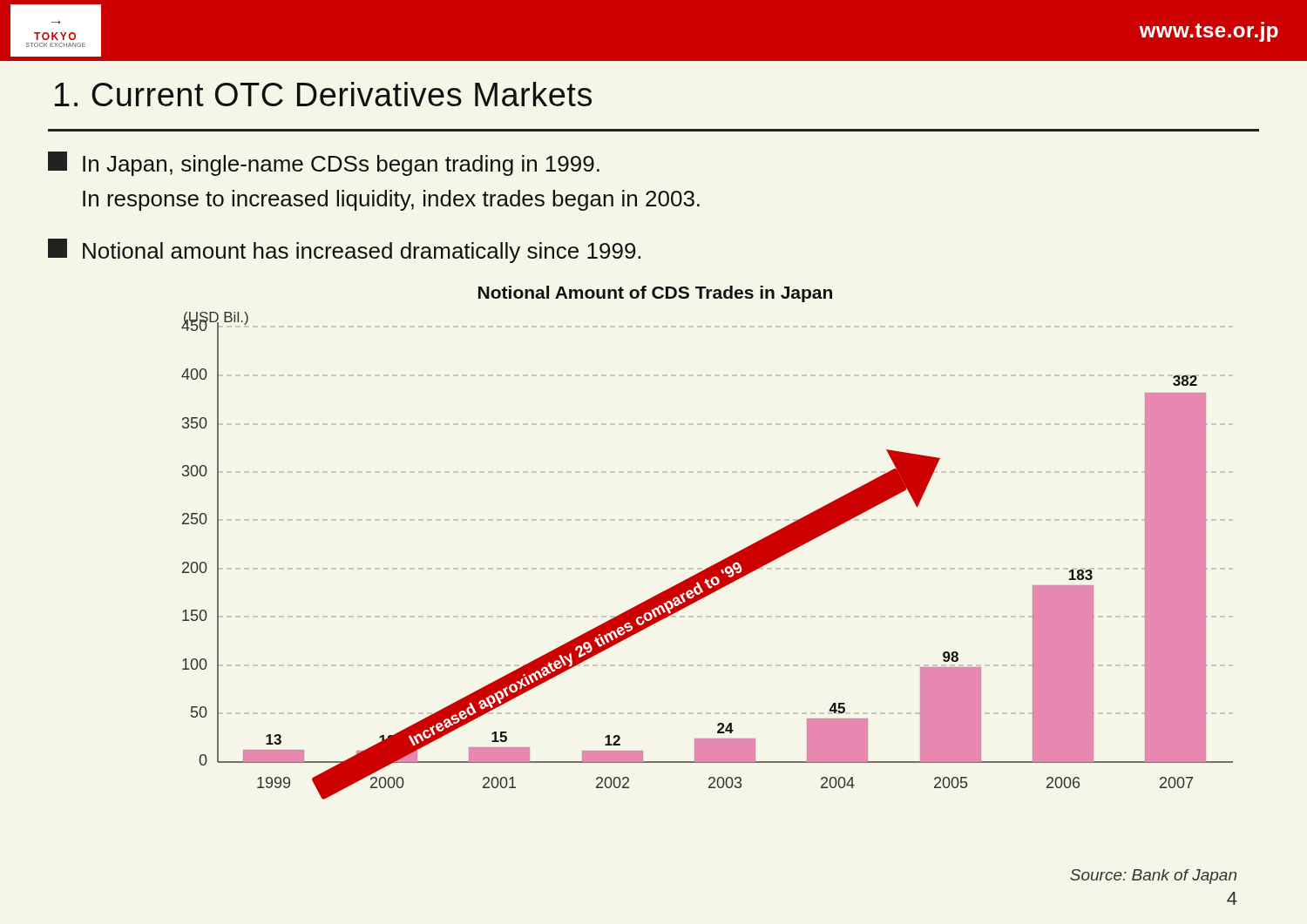Point to the block starting "Notional amount has increased"
This screenshot has height=924, width=1307.
345,251
